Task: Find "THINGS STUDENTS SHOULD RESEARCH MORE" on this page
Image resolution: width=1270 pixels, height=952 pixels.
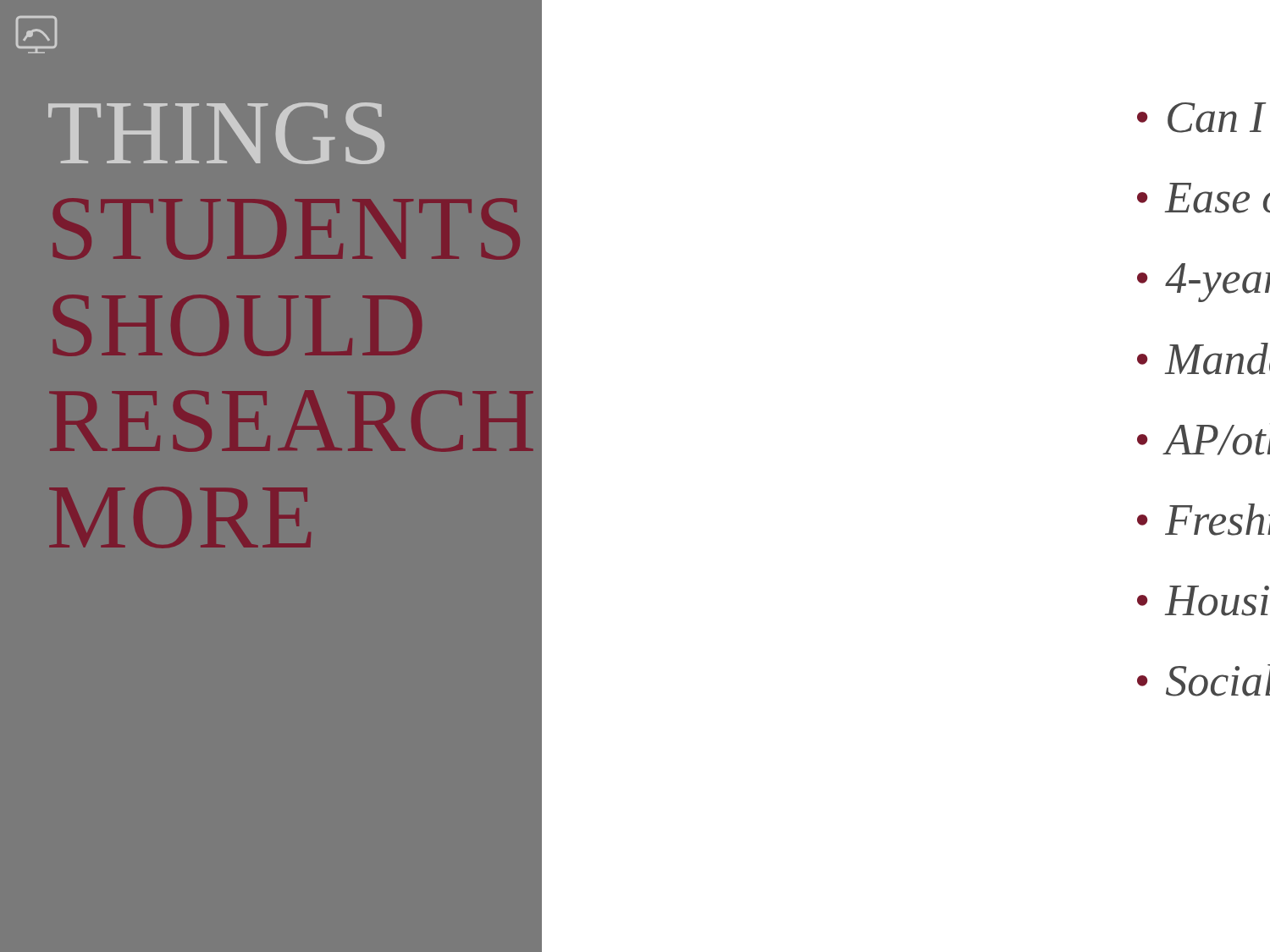Action: click(x=284, y=324)
